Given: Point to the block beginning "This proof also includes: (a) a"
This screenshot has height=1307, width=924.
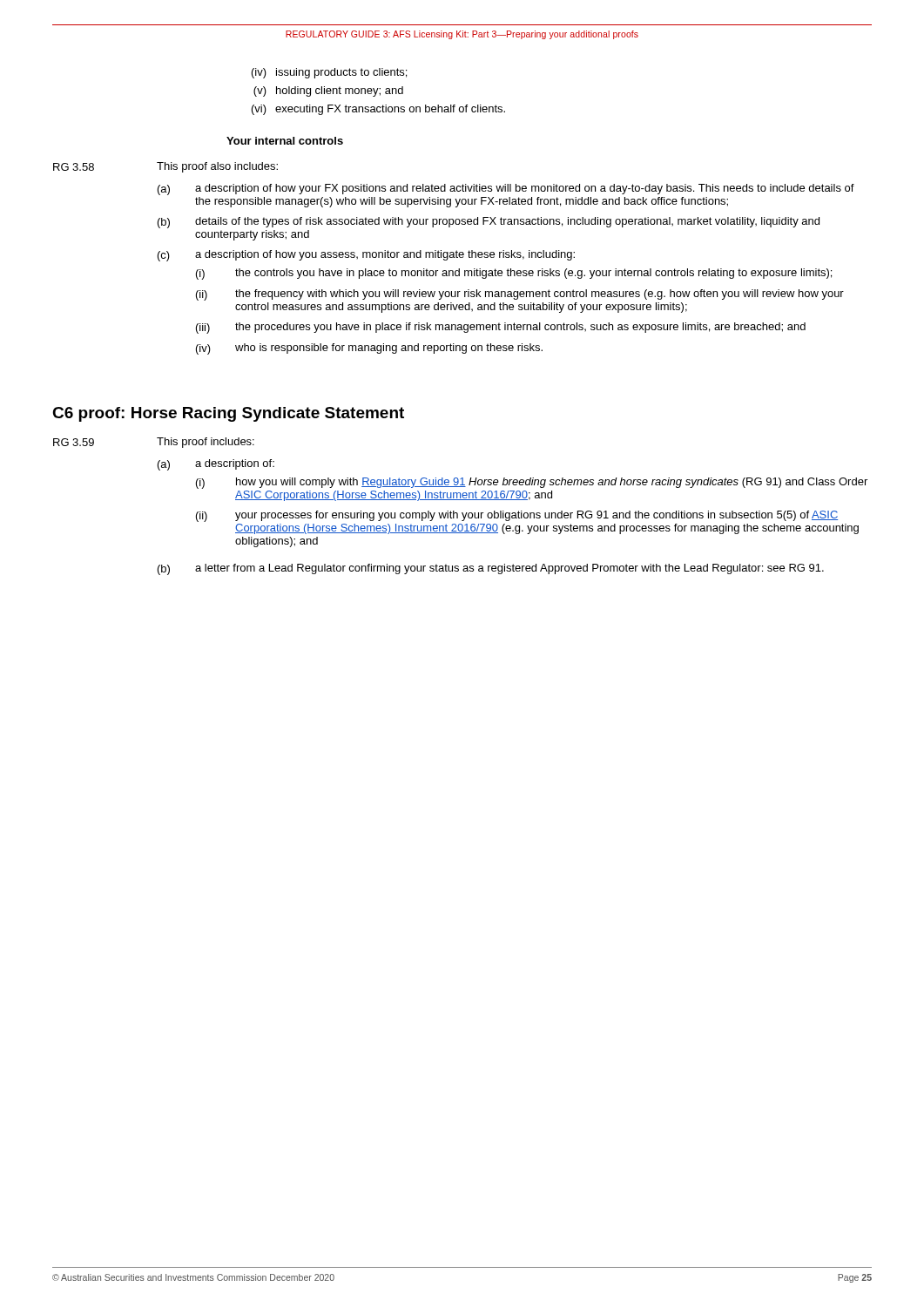Looking at the screenshot, I should click(x=514, y=261).
